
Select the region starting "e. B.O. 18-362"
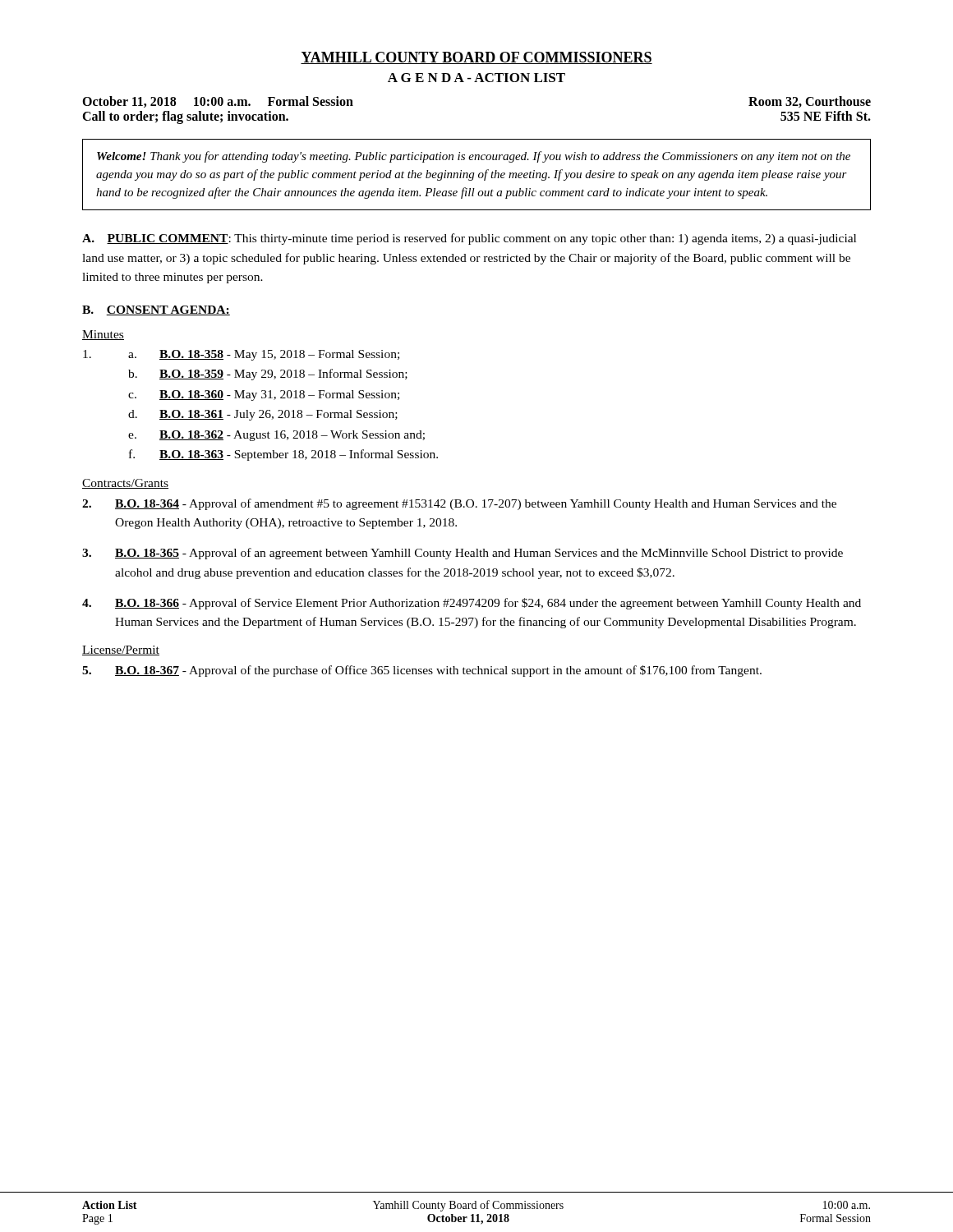276,436
